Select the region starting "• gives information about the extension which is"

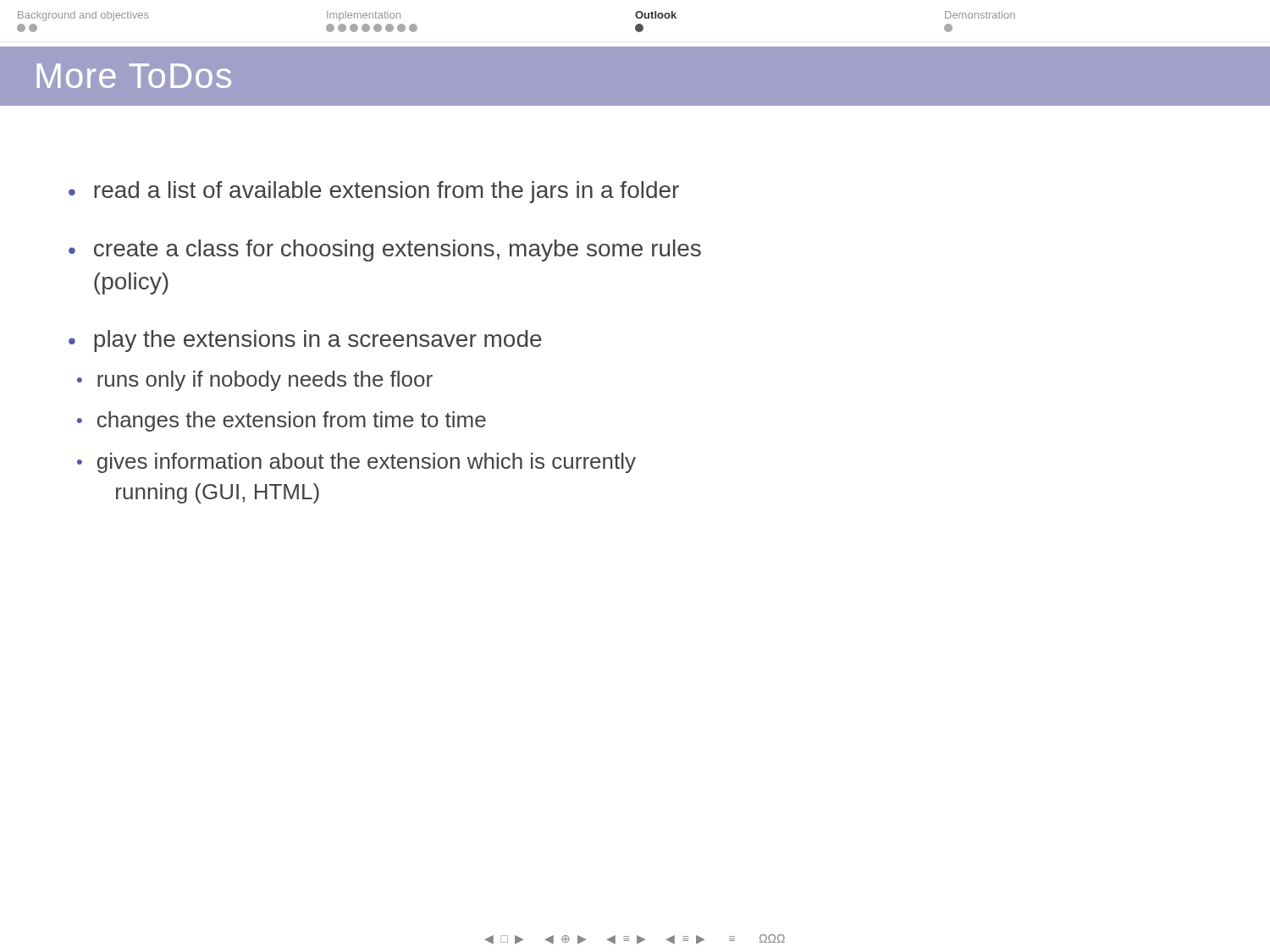356,476
